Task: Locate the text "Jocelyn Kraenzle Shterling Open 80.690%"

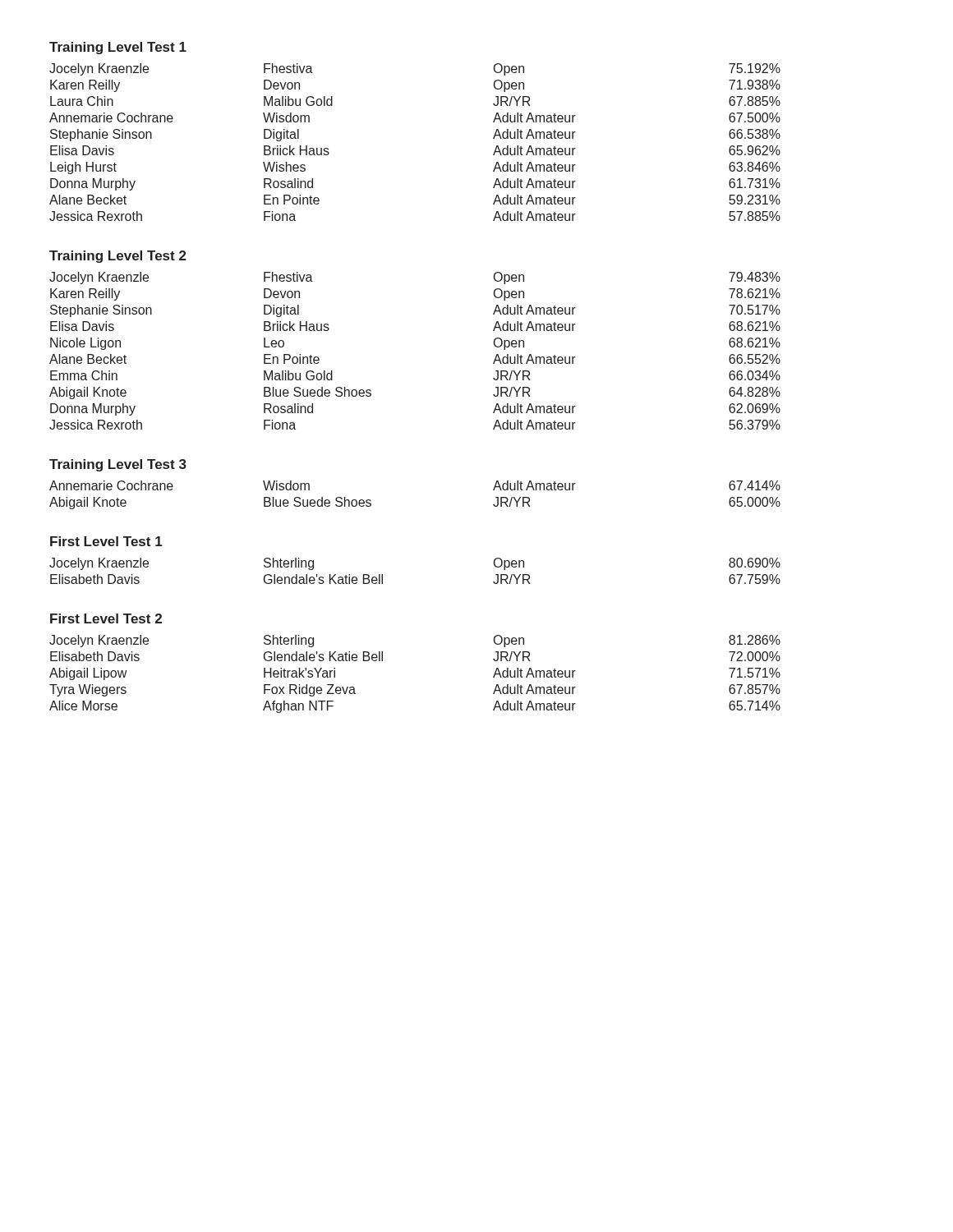Action: (x=102, y=564)
